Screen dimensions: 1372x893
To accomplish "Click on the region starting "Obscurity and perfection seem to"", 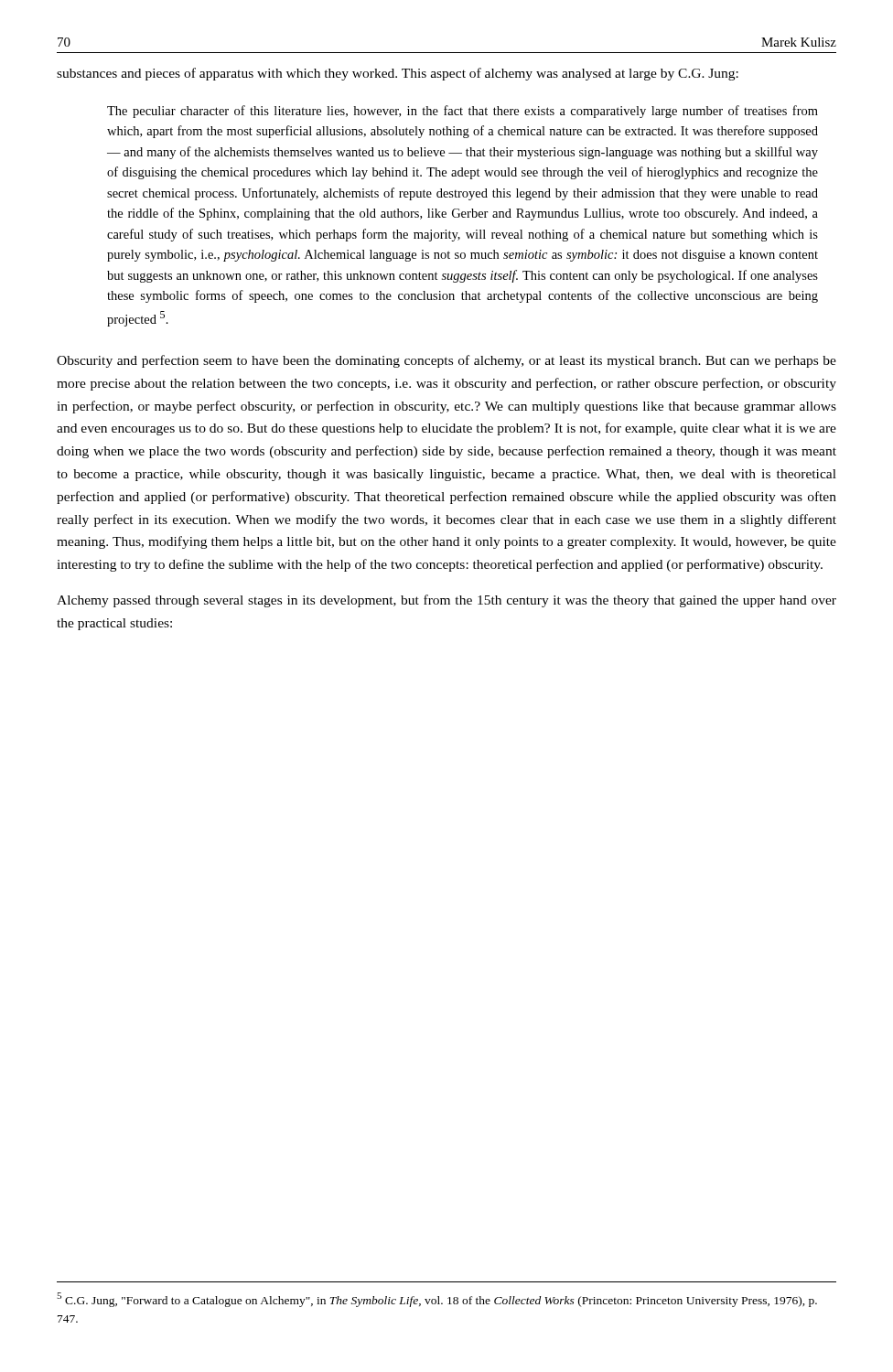I will (446, 462).
